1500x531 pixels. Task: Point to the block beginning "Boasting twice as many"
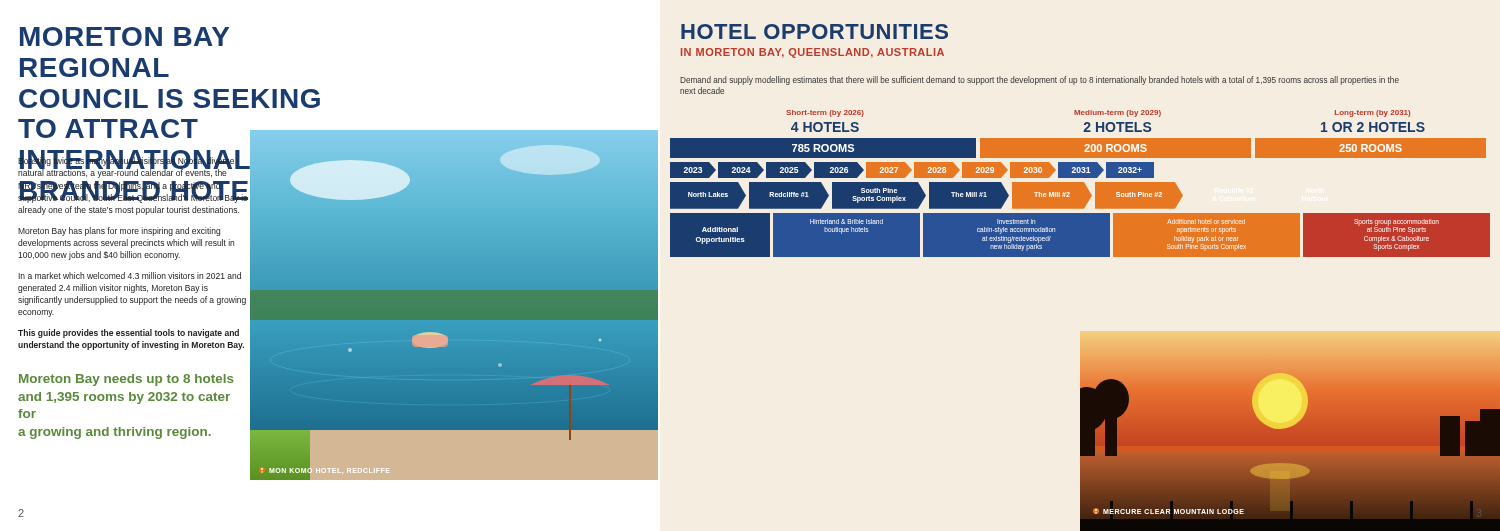[x=133, y=253]
